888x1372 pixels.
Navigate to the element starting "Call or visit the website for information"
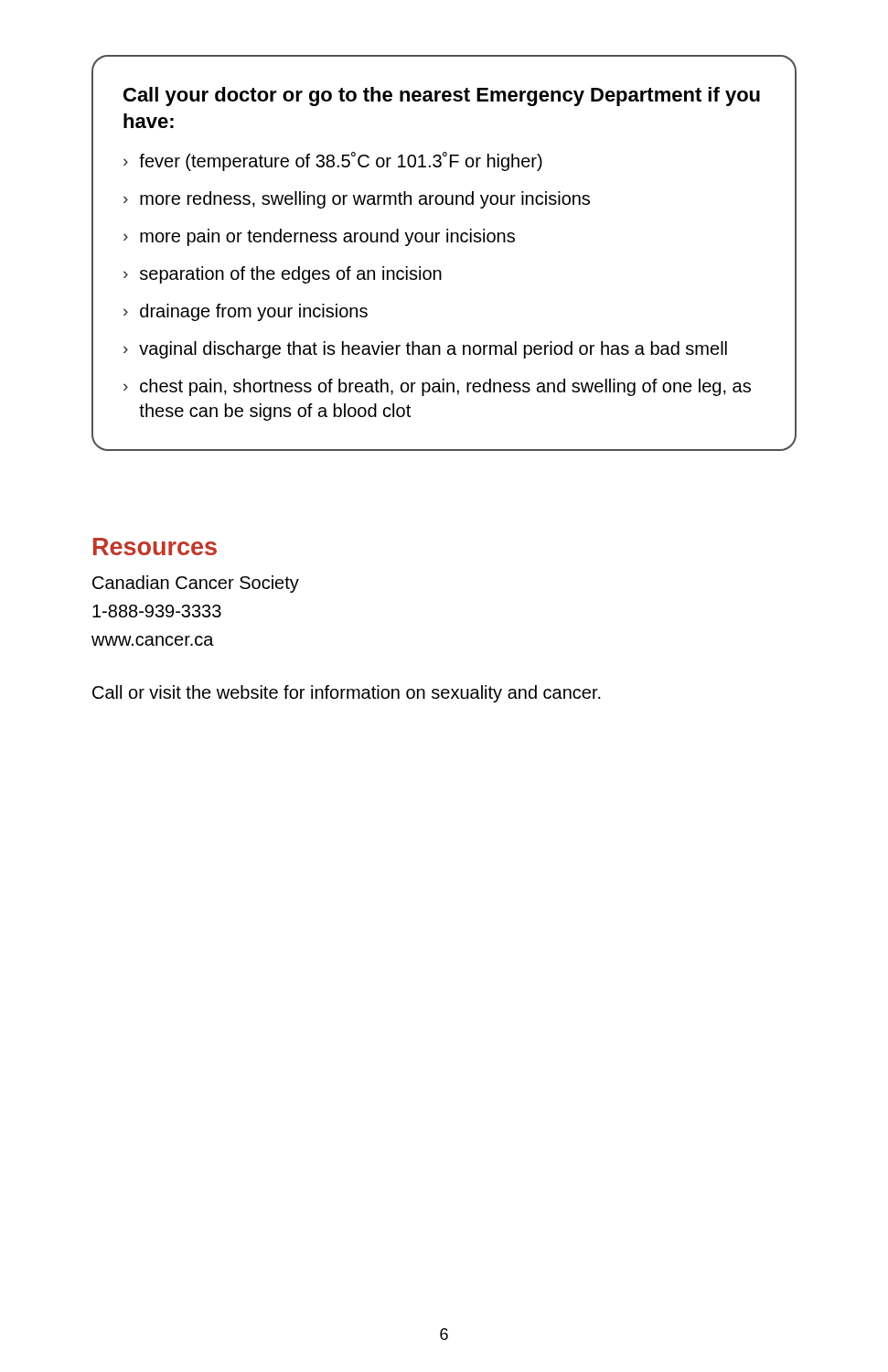tap(347, 693)
